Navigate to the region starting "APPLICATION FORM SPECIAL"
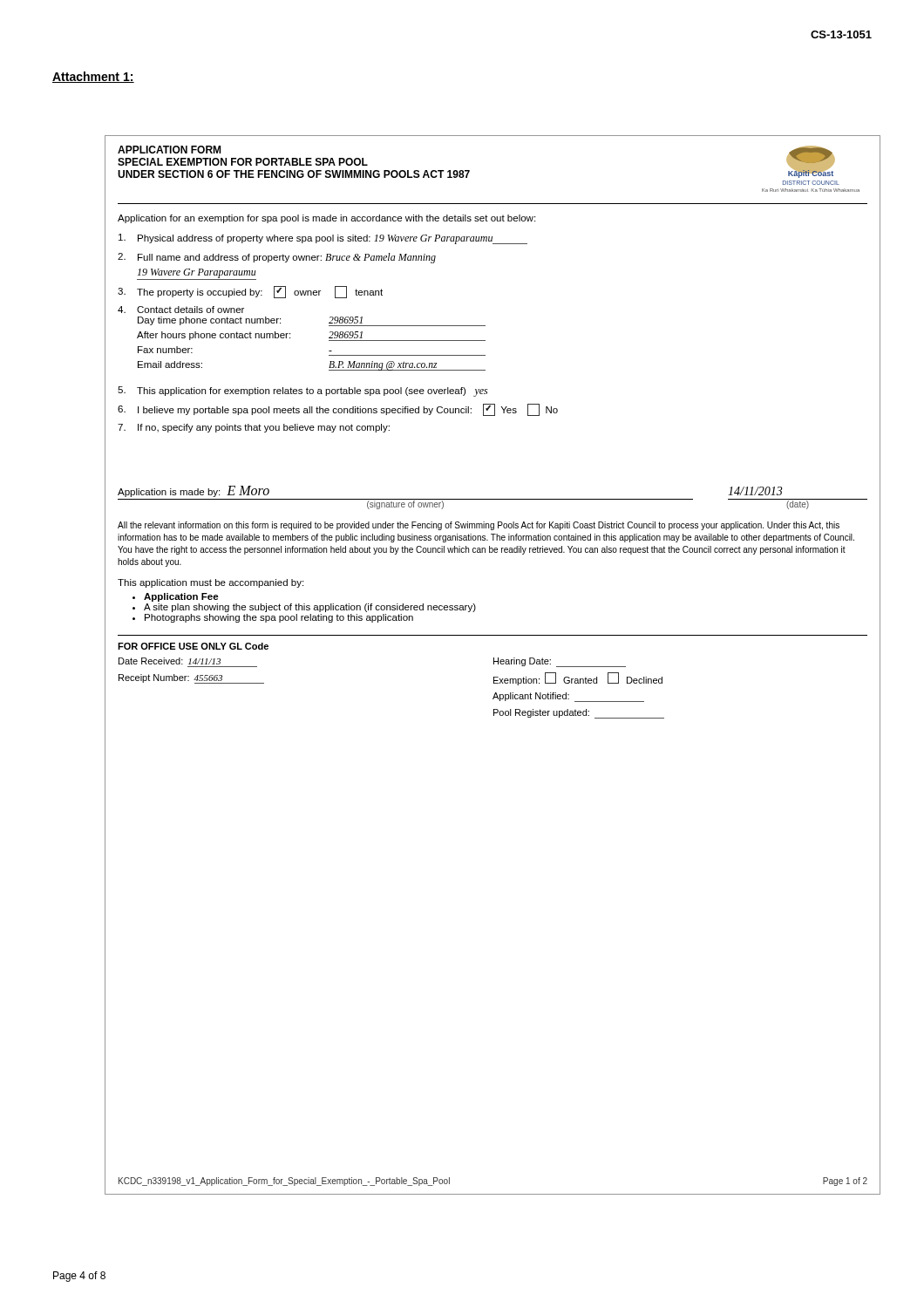 [292, 162]
